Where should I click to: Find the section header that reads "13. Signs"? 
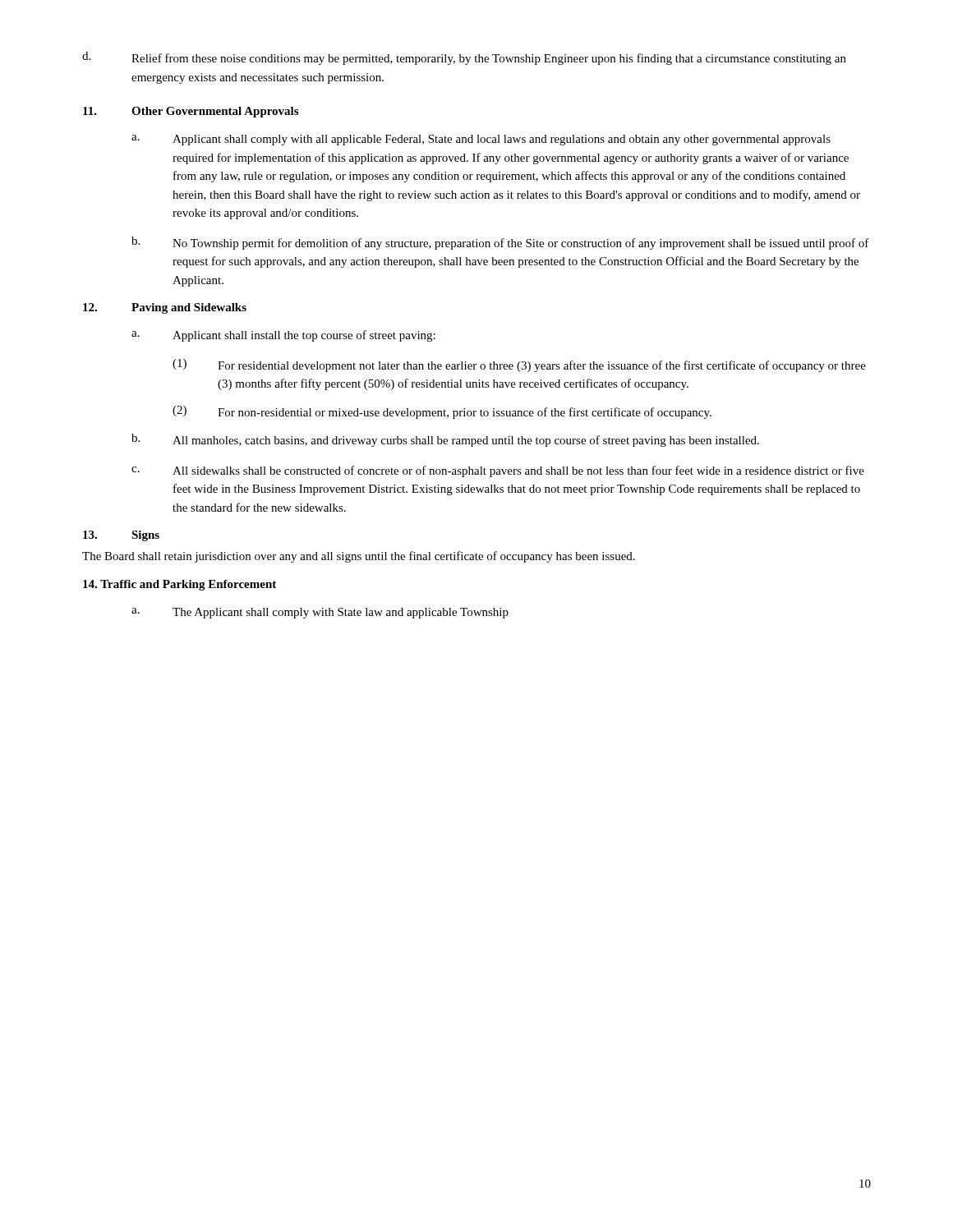click(121, 535)
